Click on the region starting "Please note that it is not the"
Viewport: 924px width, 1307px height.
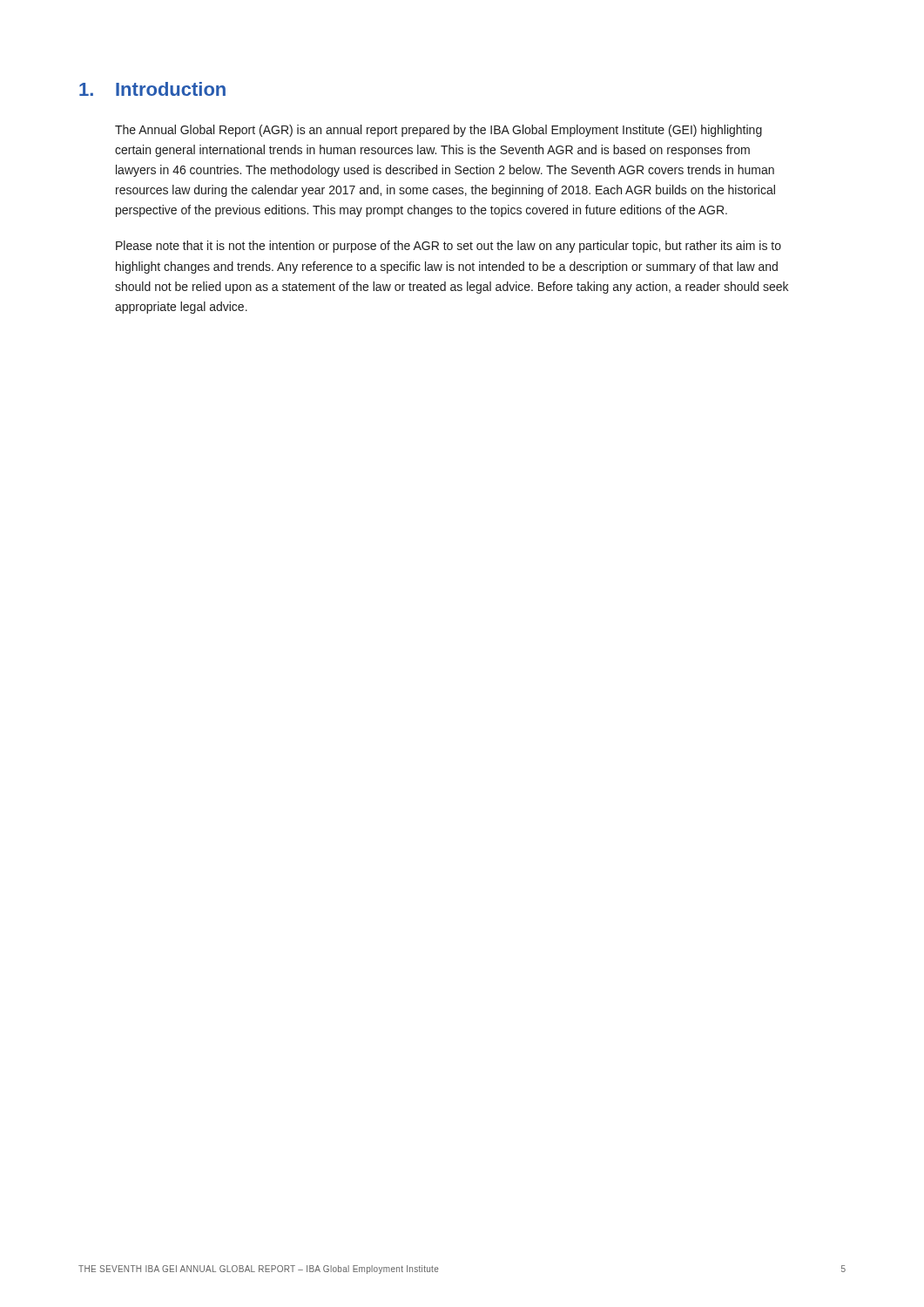(452, 276)
